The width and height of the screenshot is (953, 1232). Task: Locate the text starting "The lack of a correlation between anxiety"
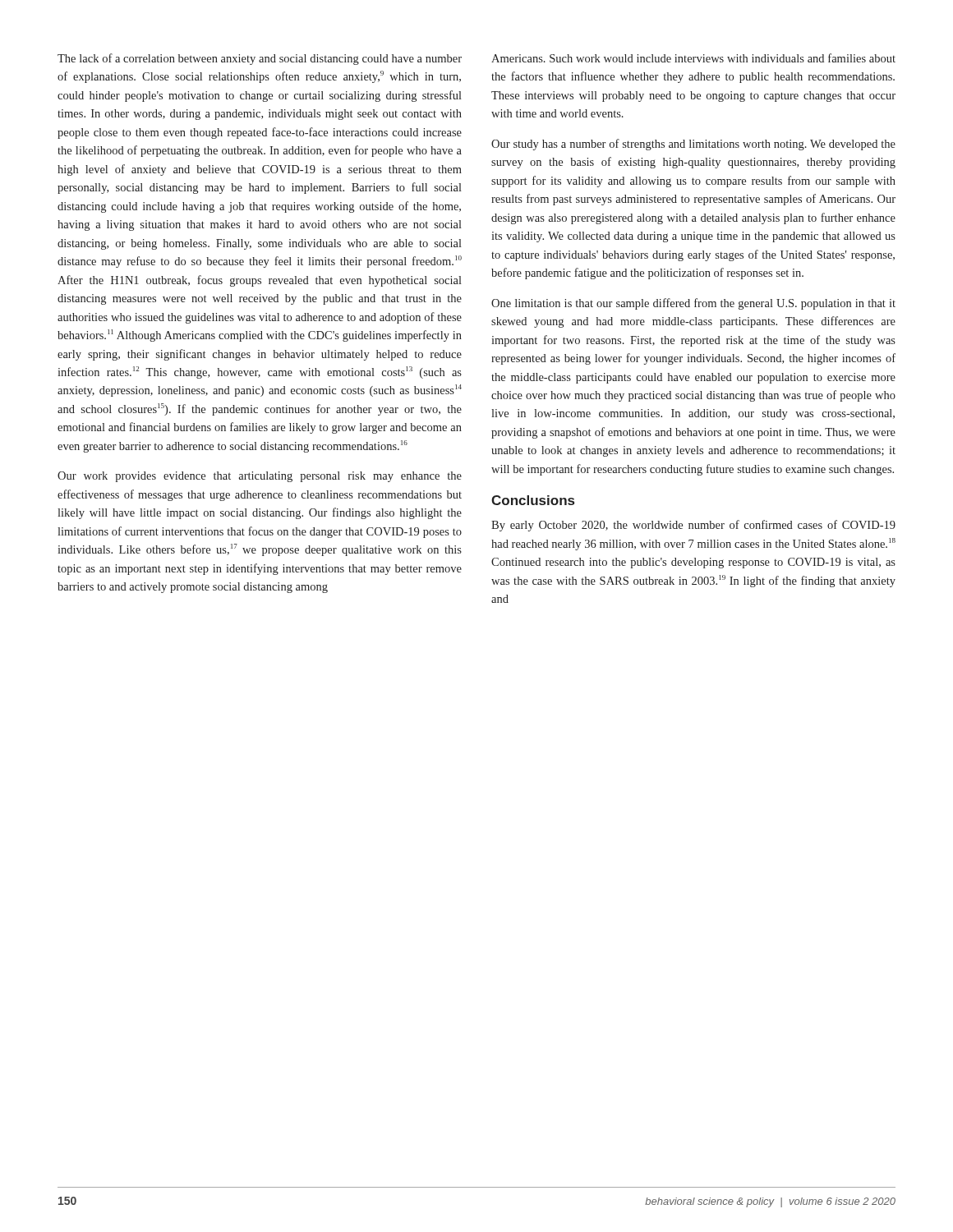point(260,323)
